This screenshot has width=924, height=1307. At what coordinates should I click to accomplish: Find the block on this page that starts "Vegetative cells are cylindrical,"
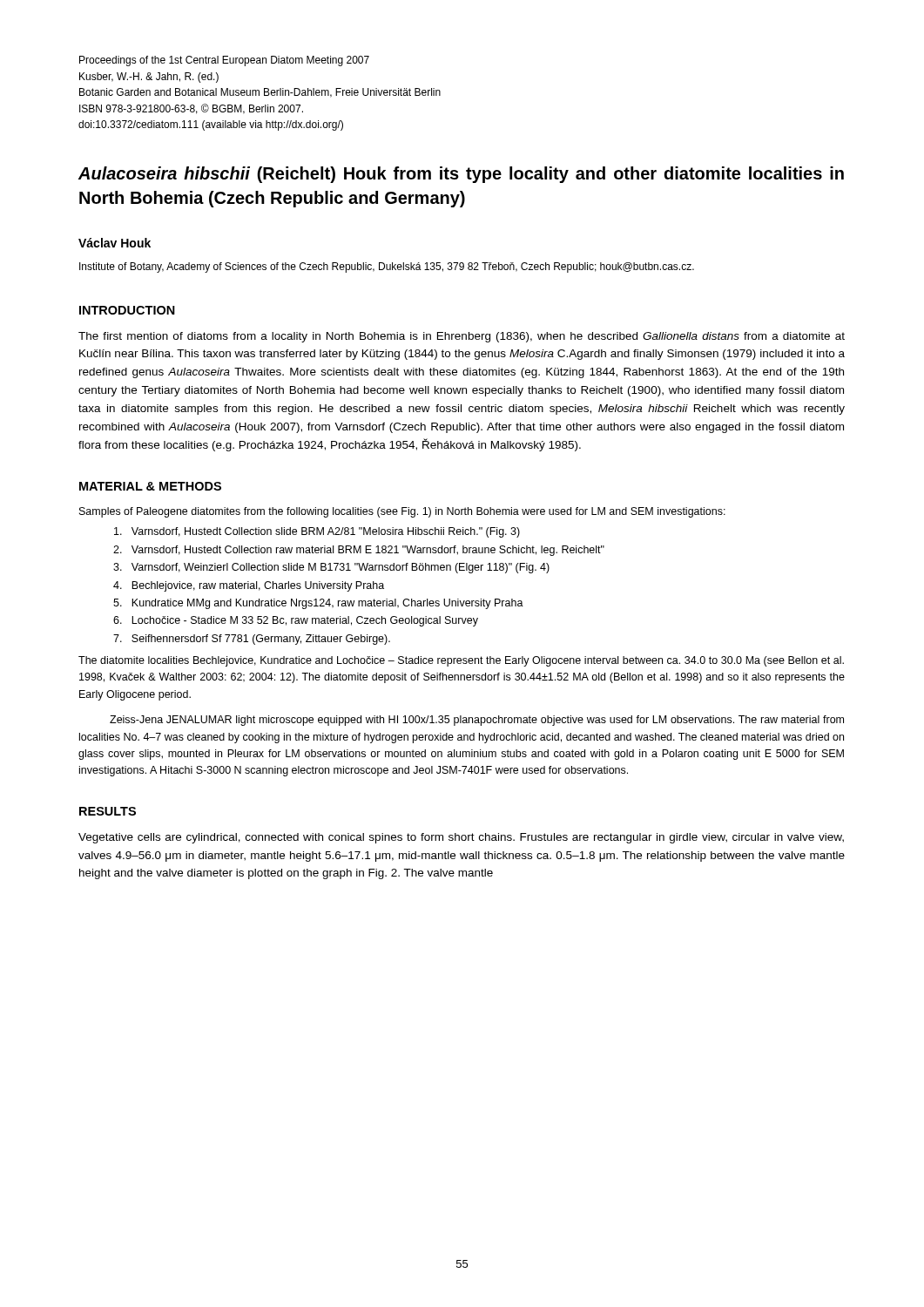(462, 855)
